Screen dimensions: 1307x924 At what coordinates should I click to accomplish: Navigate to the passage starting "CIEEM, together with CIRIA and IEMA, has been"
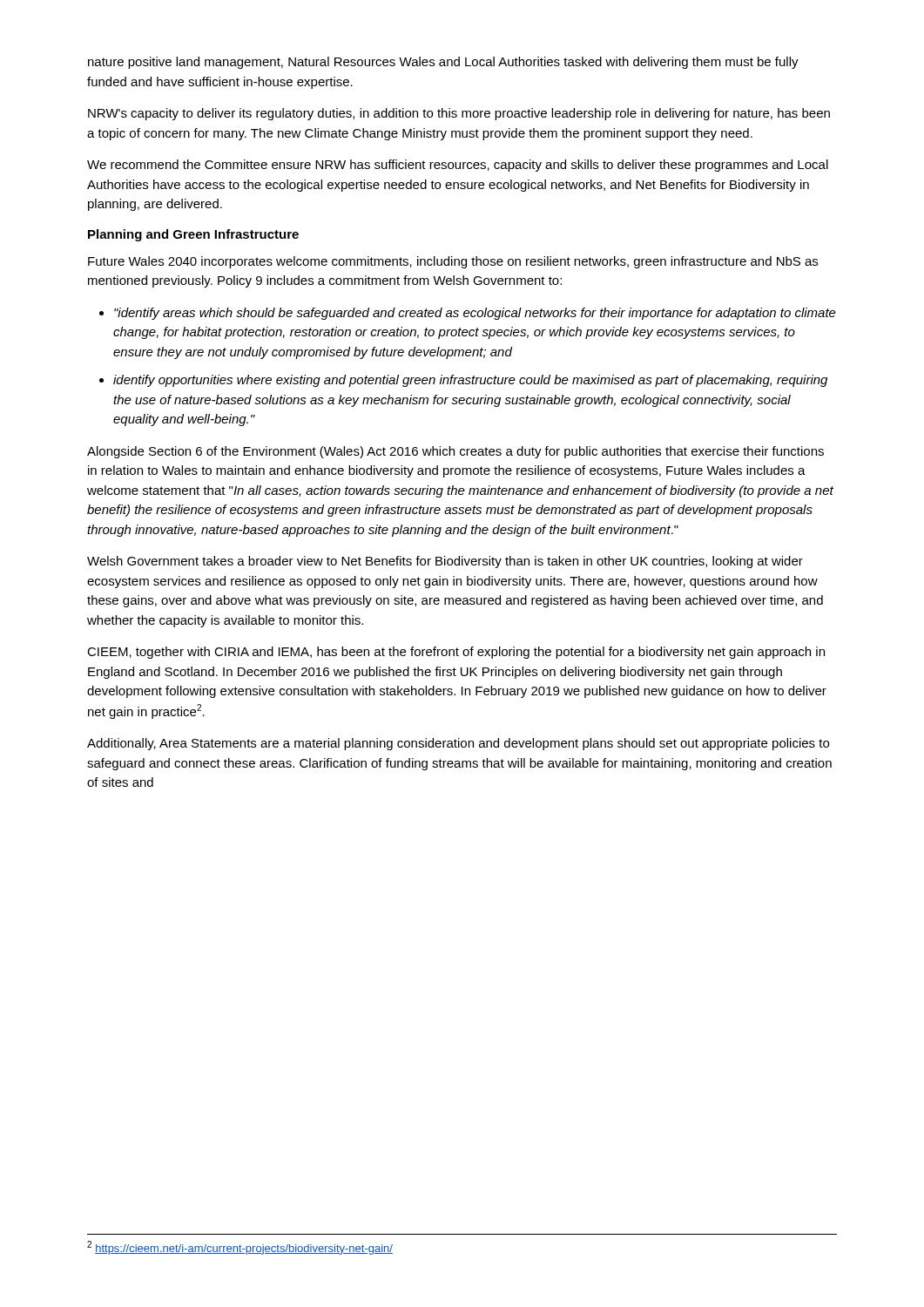click(x=457, y=681)
